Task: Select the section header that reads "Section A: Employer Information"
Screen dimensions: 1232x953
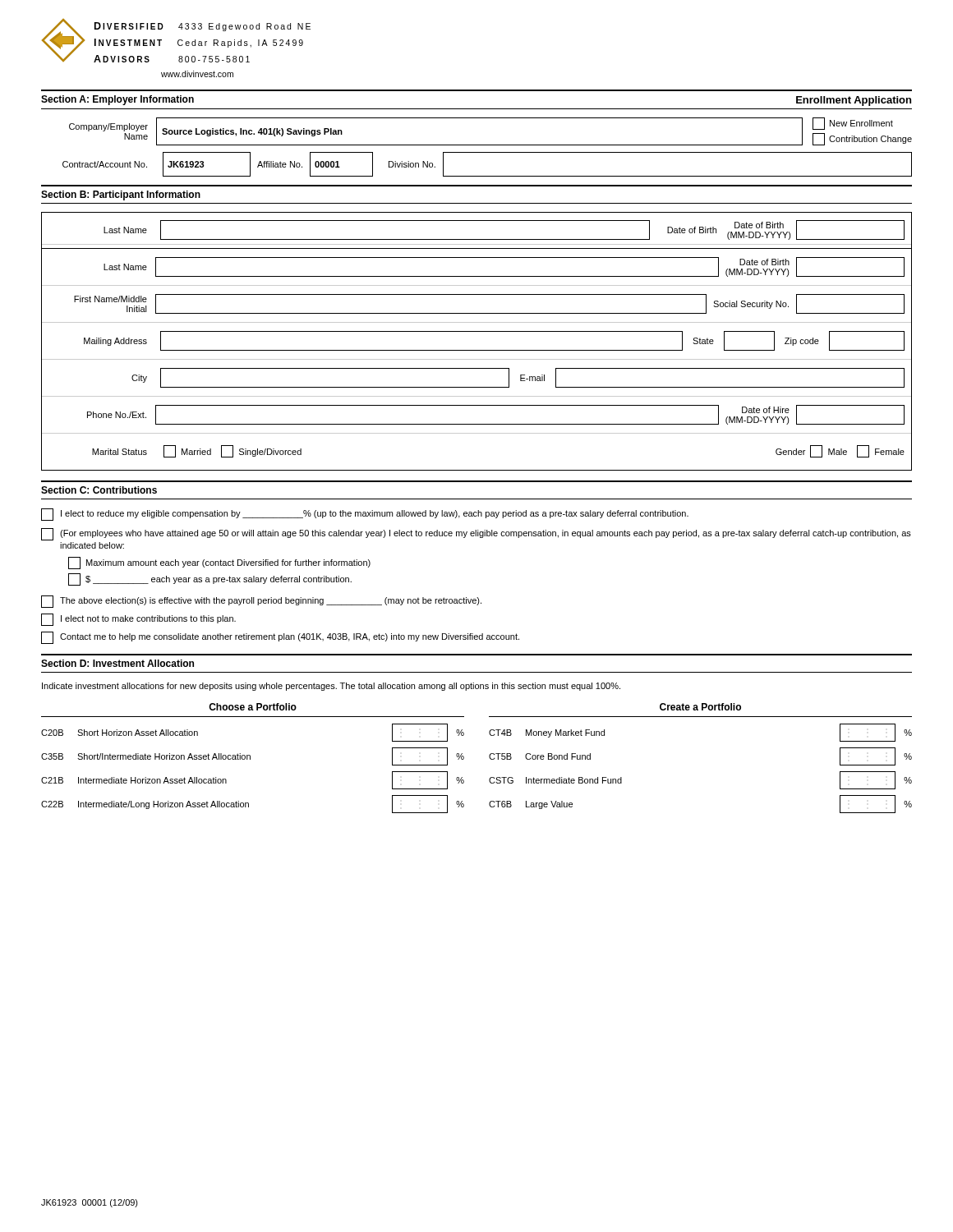Action: [118, 100]
